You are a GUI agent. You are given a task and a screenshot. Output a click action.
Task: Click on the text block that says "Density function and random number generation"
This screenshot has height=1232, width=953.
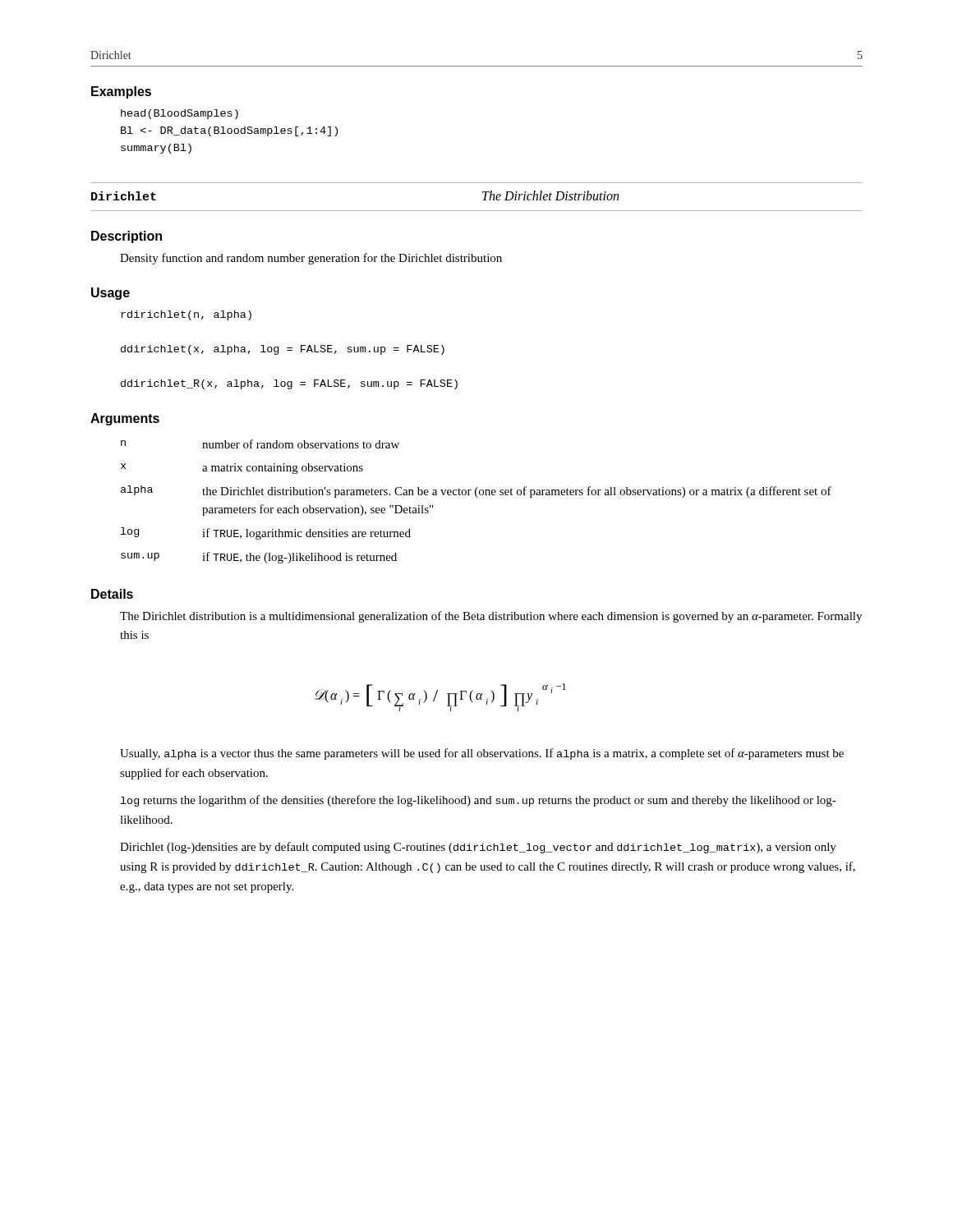click(311, 258)
